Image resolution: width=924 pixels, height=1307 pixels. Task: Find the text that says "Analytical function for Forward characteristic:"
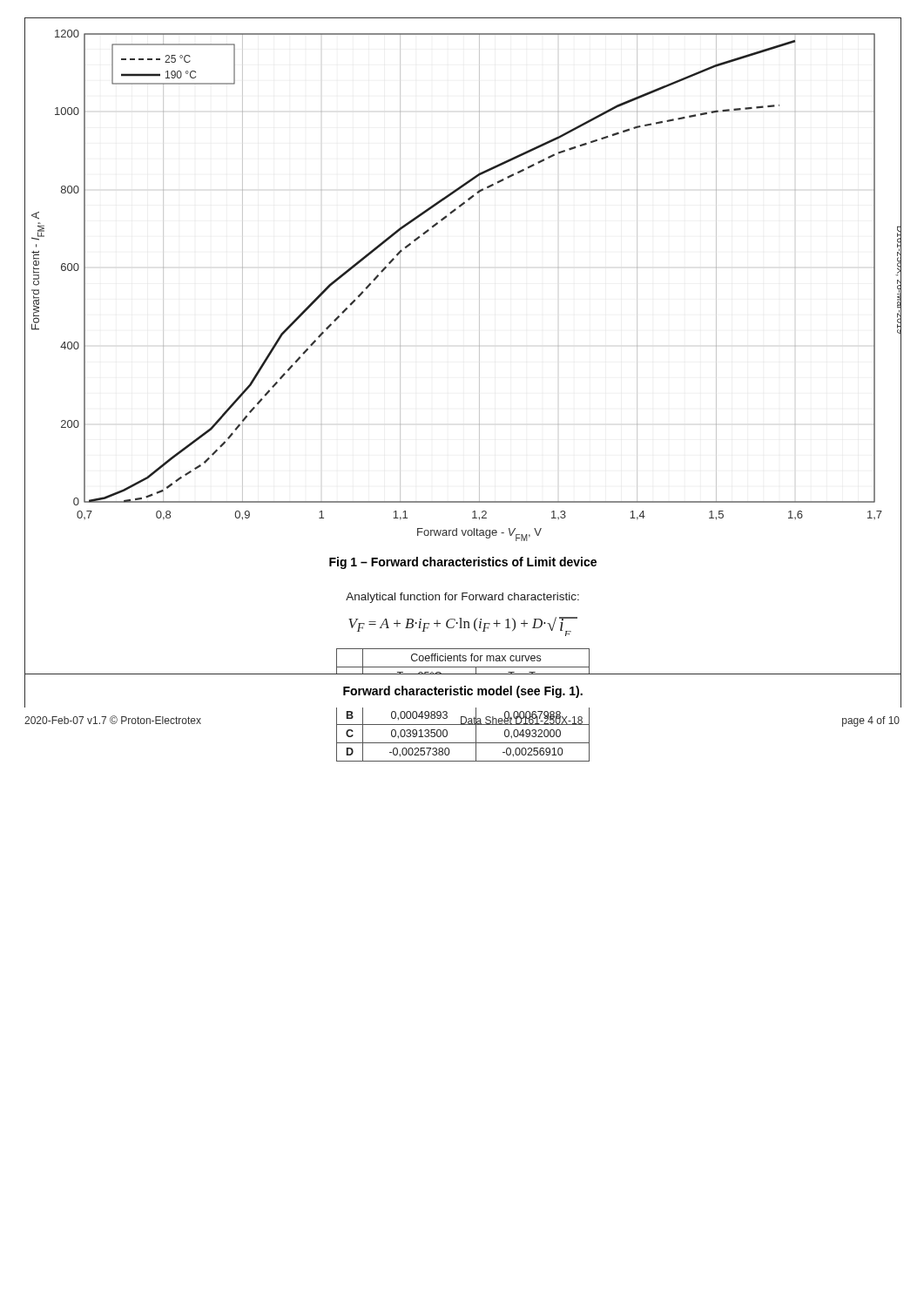coord(463,596)
